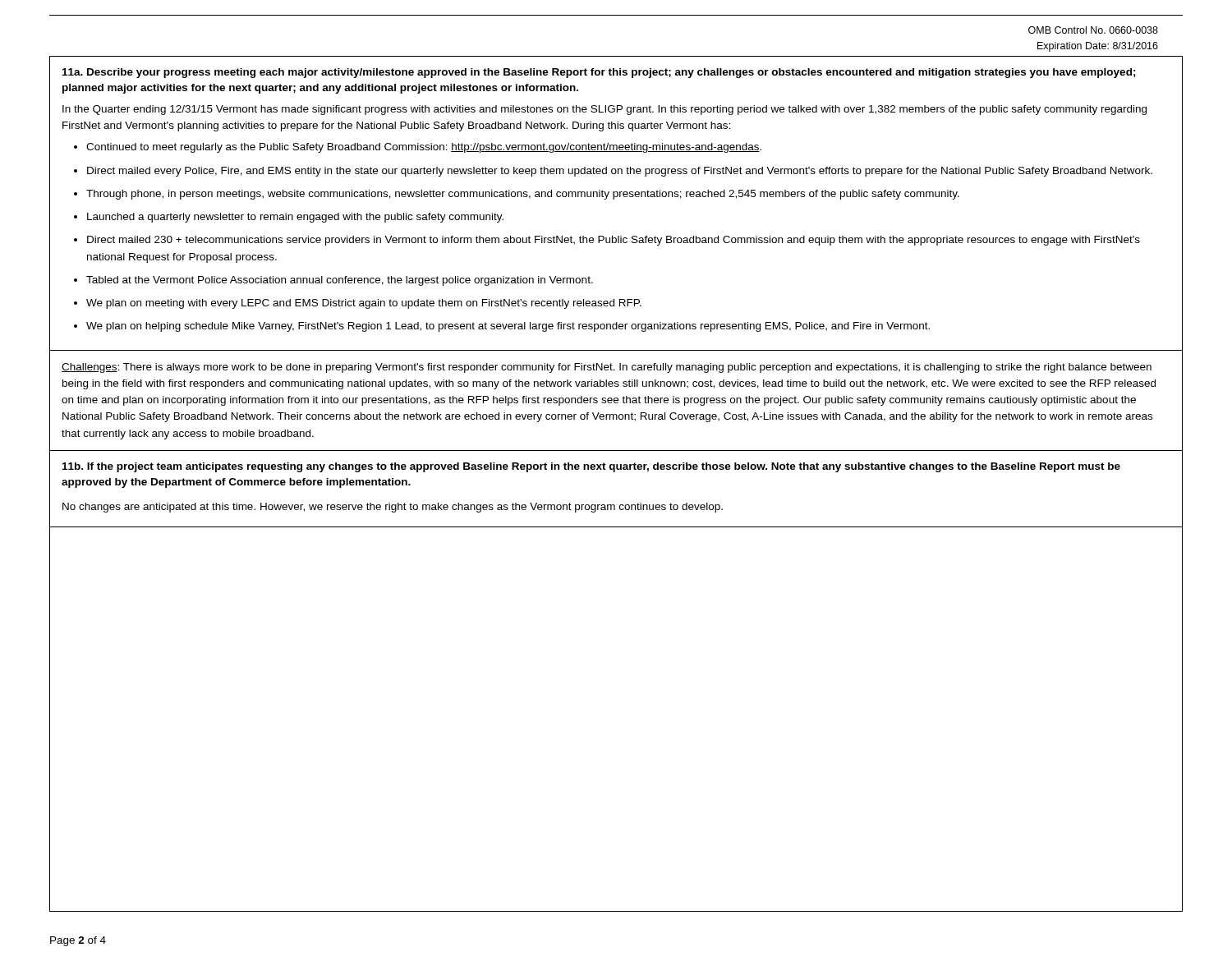Find the section header with the text "11a. Describe your"
Image resolution: width=1232 pixels, height=961 pixels.
click(x=599, y=80)
